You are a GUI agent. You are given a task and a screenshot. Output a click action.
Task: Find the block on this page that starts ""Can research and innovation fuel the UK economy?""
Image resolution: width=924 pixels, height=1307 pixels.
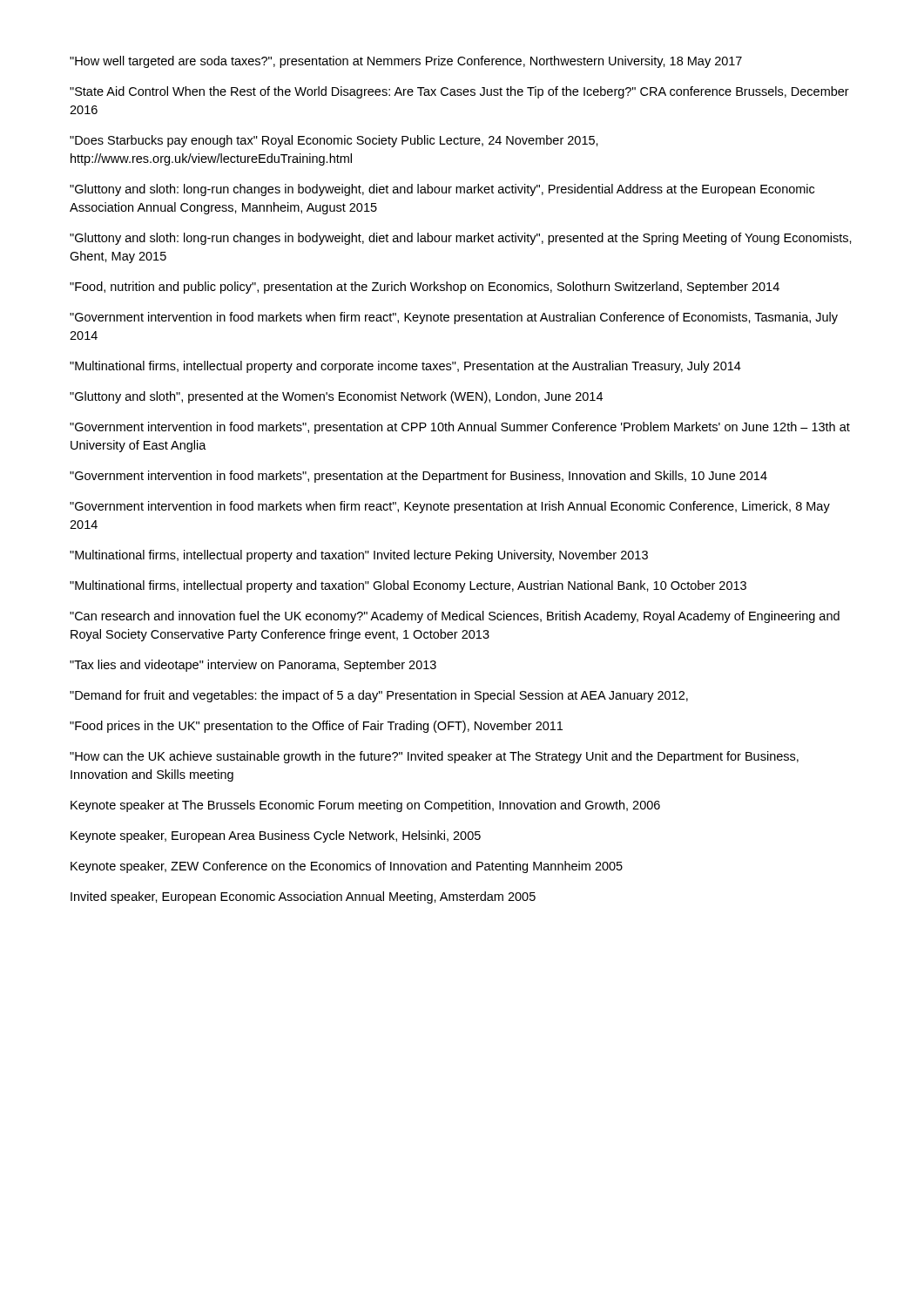click(x=455, y=625)
